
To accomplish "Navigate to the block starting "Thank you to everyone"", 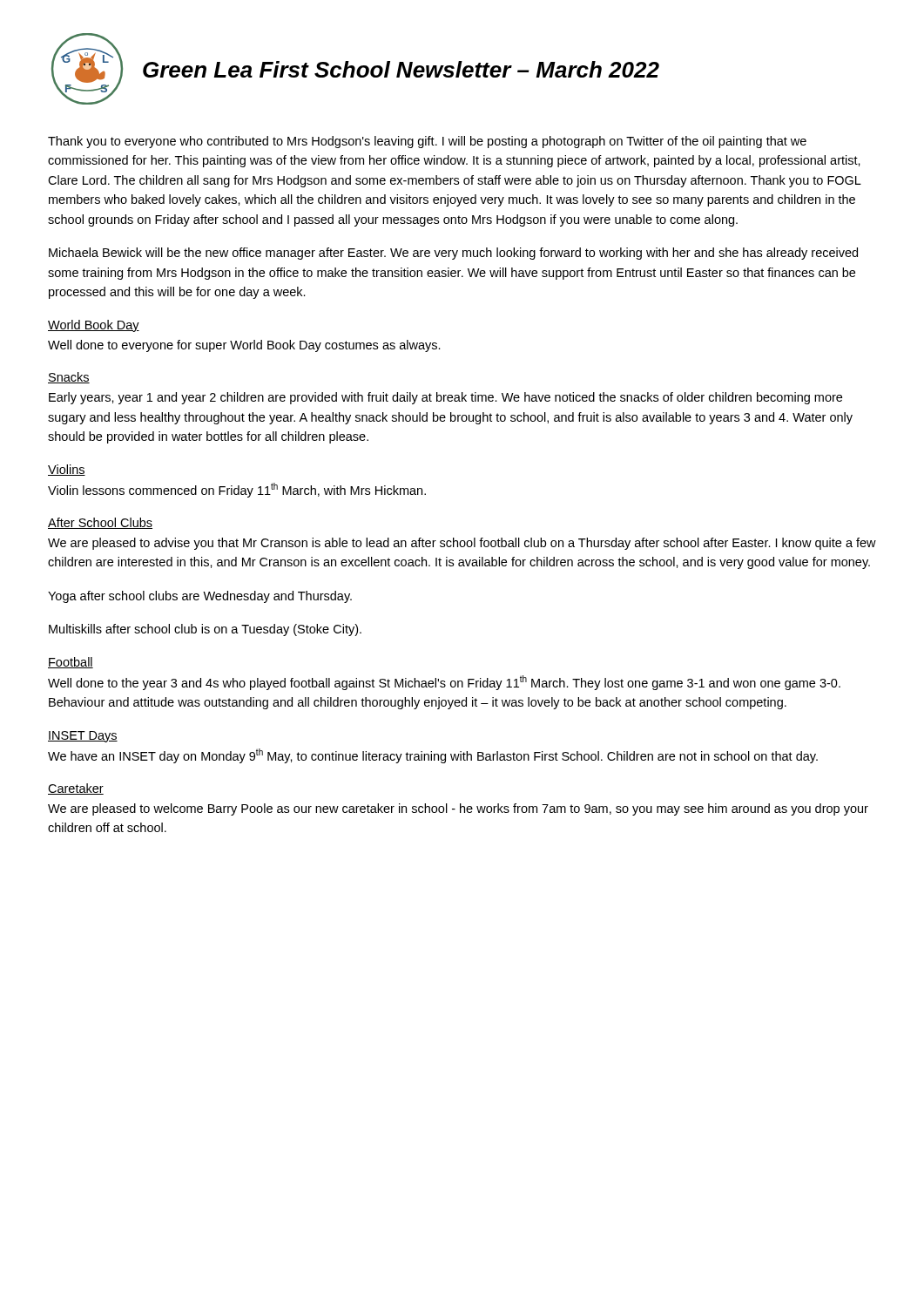I will coord(454,180).
